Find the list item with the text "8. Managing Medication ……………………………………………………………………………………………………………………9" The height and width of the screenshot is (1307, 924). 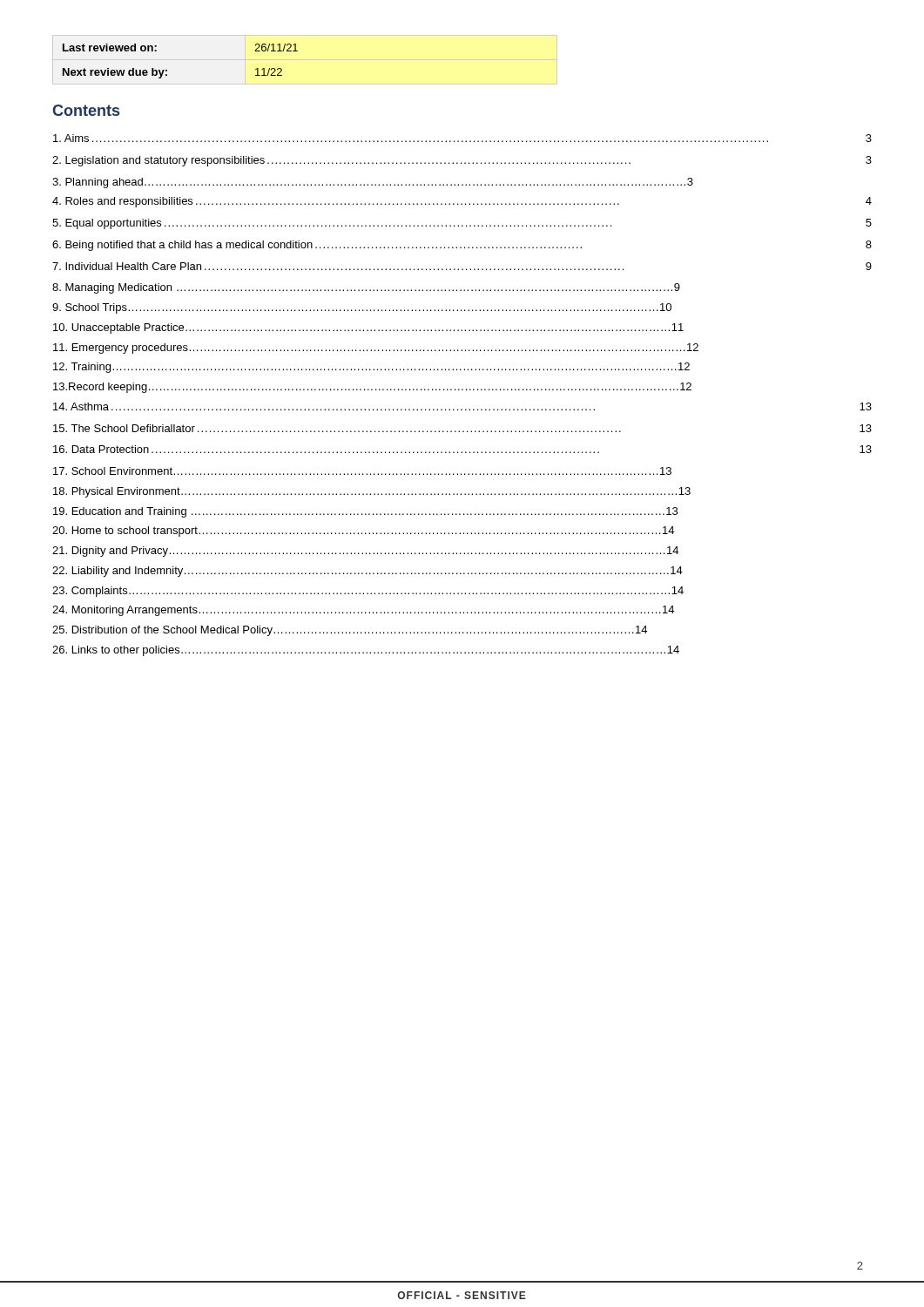[x=366, y=288]
